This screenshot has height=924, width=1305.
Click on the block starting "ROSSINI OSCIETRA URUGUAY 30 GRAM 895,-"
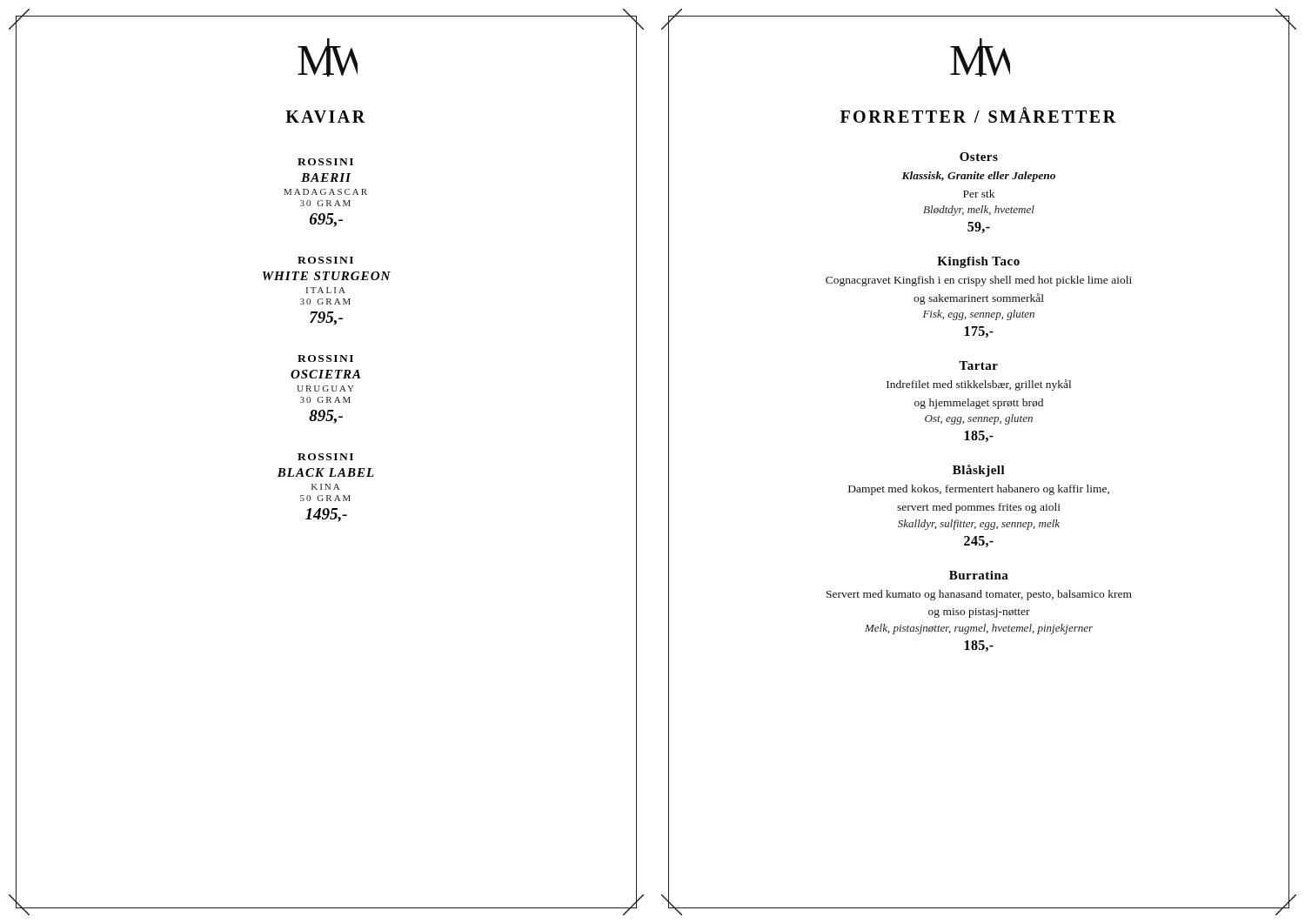tap(326, 388)
